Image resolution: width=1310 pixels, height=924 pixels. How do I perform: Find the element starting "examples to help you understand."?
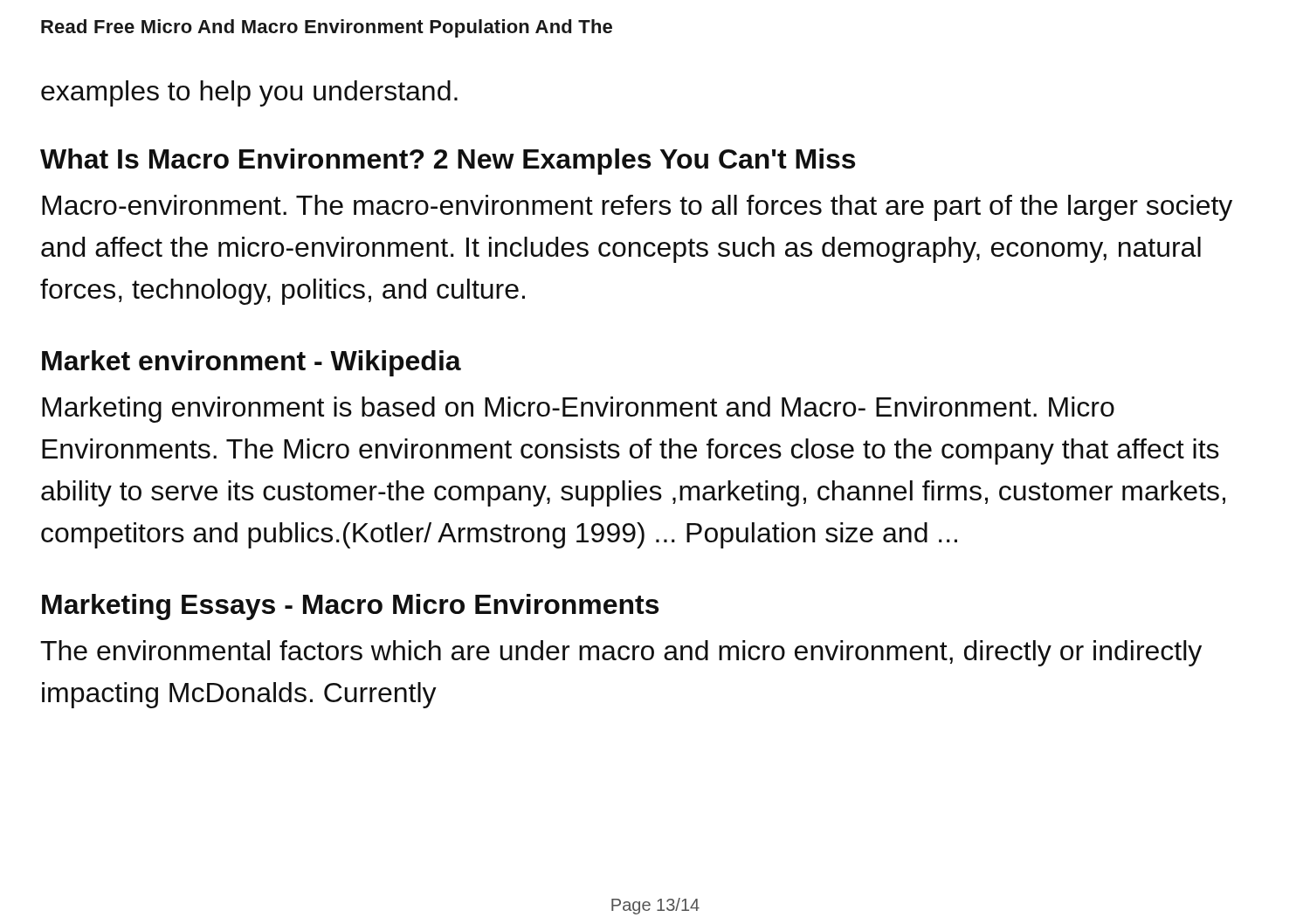coord(250,91)
